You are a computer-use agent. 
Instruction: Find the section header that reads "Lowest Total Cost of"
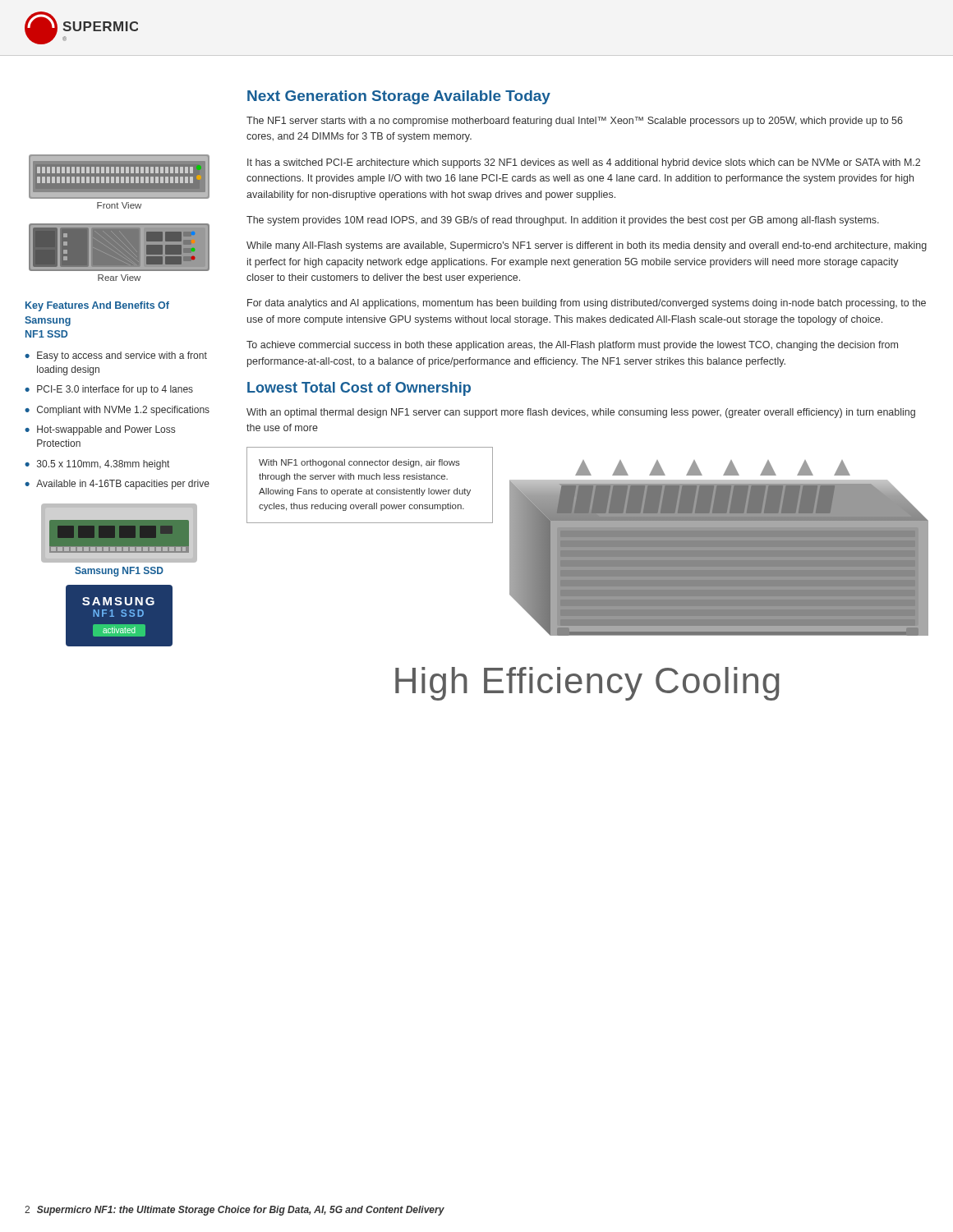(359, 388)
